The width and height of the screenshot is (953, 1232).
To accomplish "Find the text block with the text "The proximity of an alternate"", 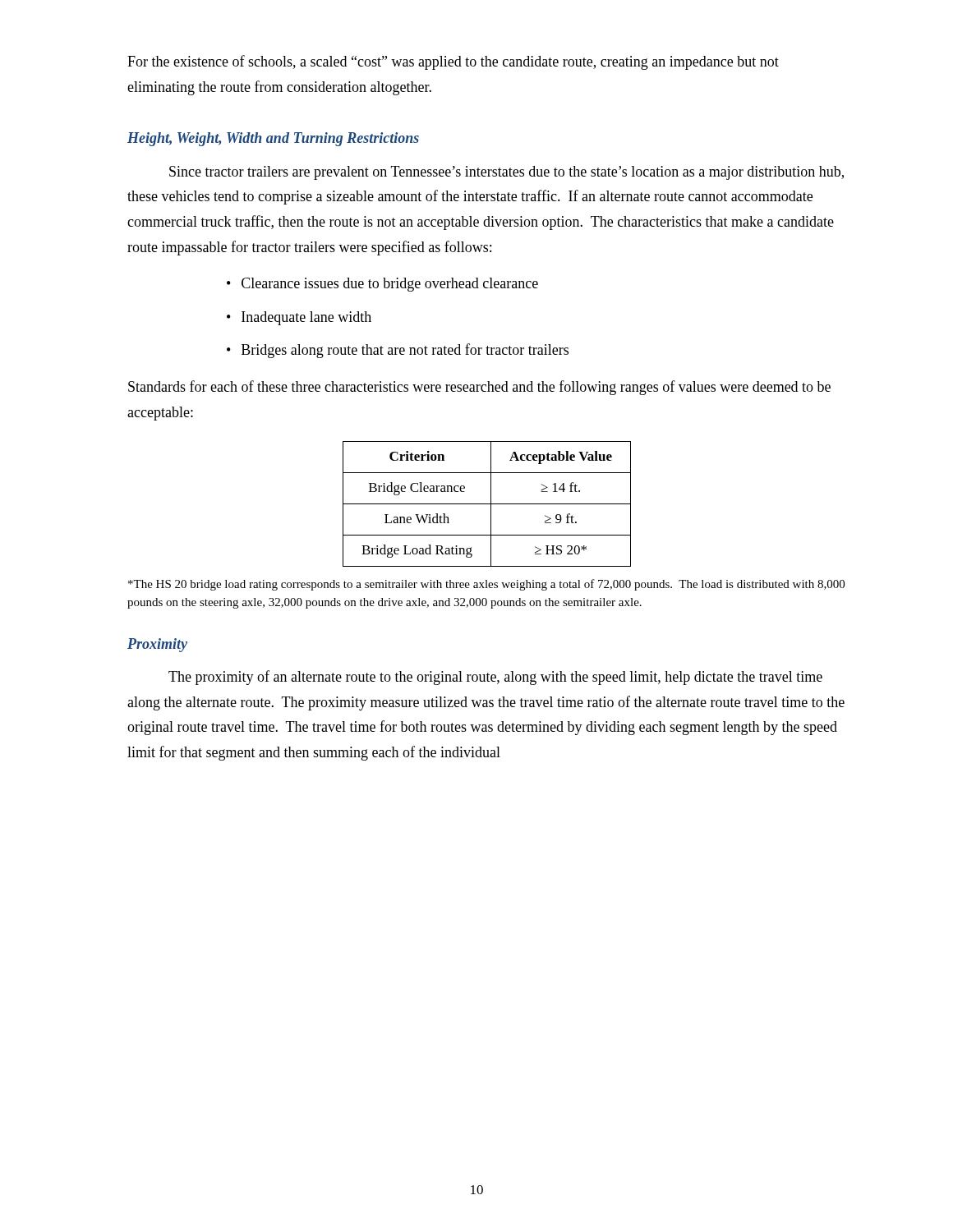I will [486, 715].
